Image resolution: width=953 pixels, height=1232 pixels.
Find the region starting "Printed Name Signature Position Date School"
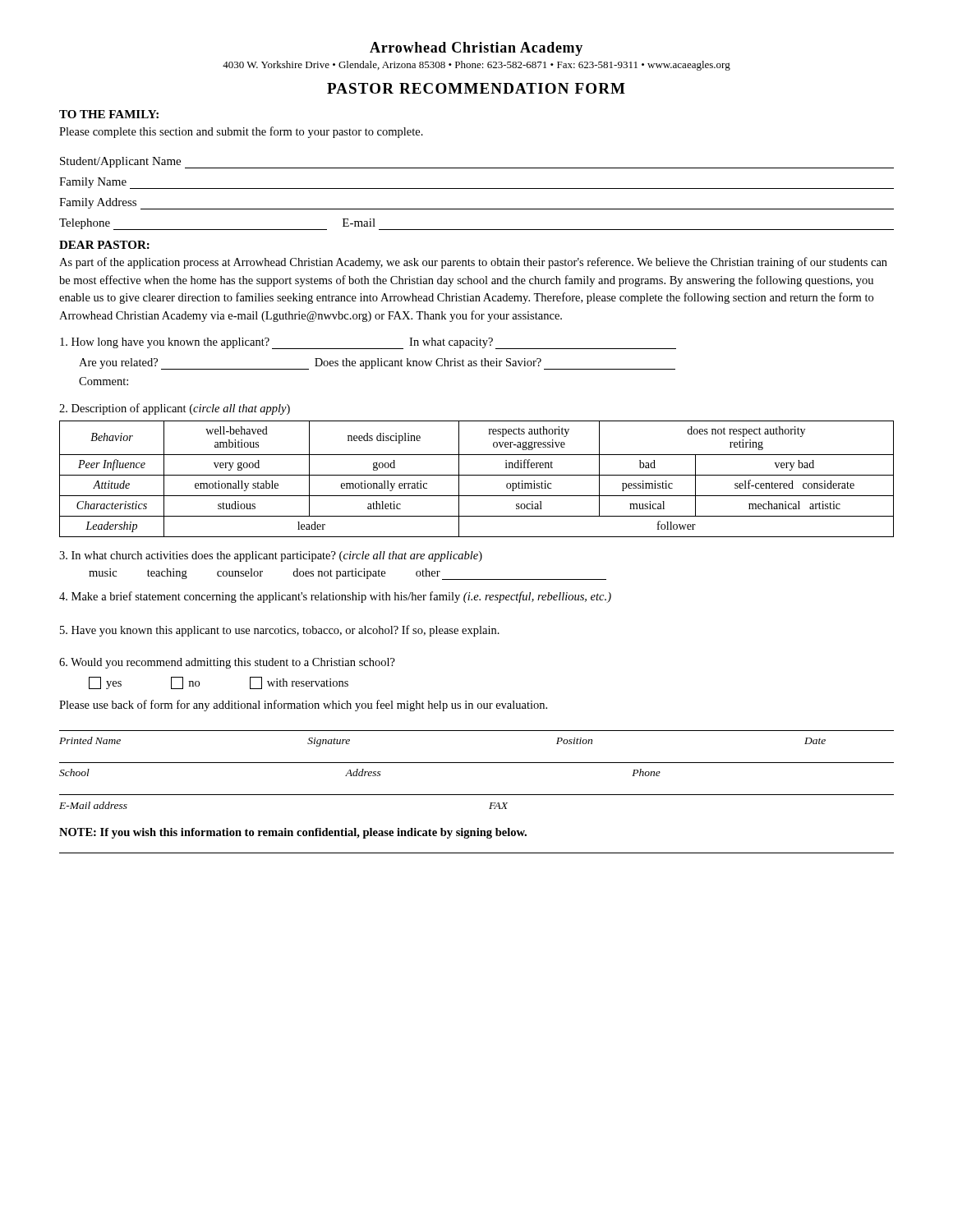(x=476, y=771)
